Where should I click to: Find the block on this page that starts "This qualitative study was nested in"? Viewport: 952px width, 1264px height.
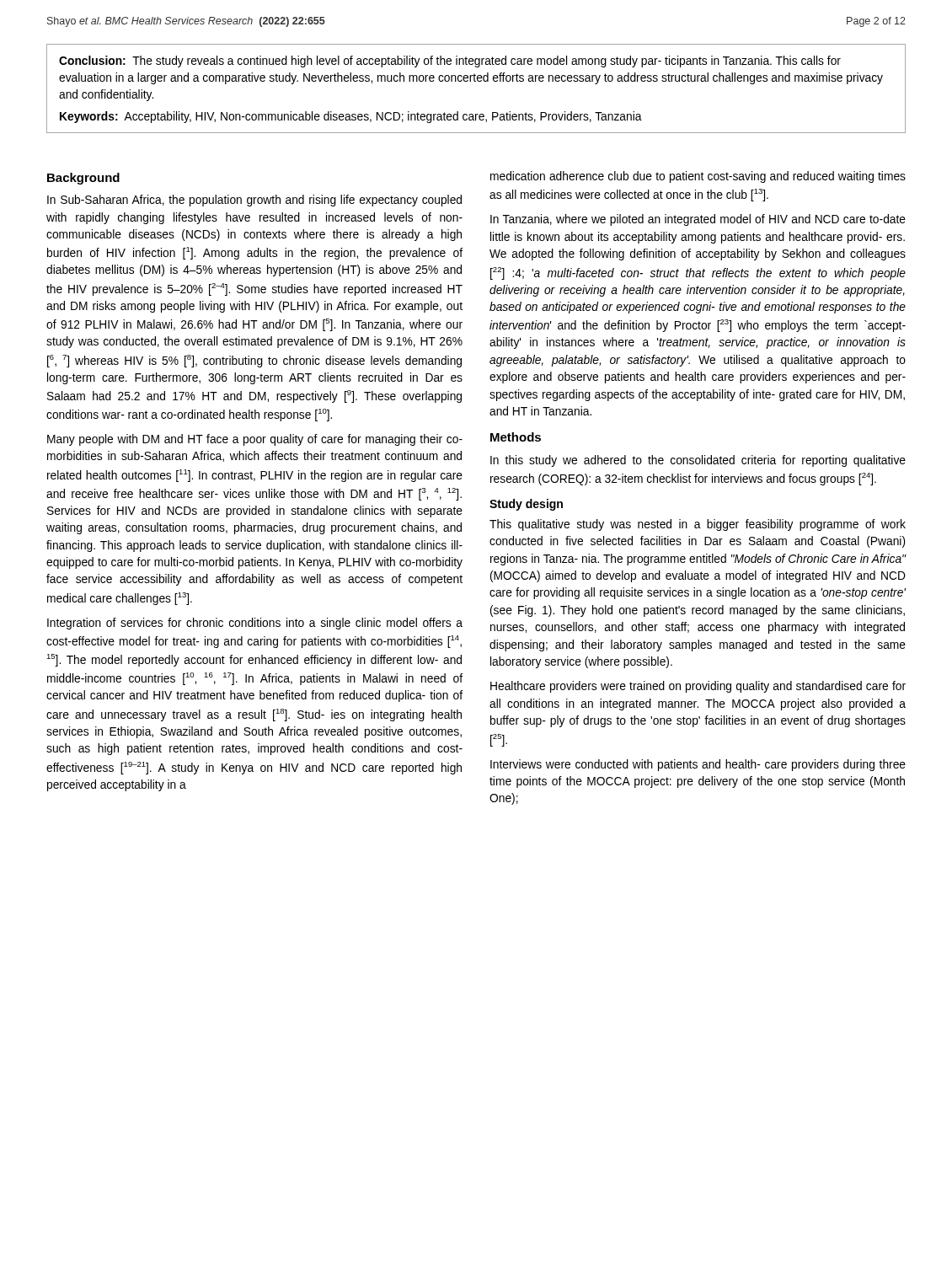pos(698,593)
